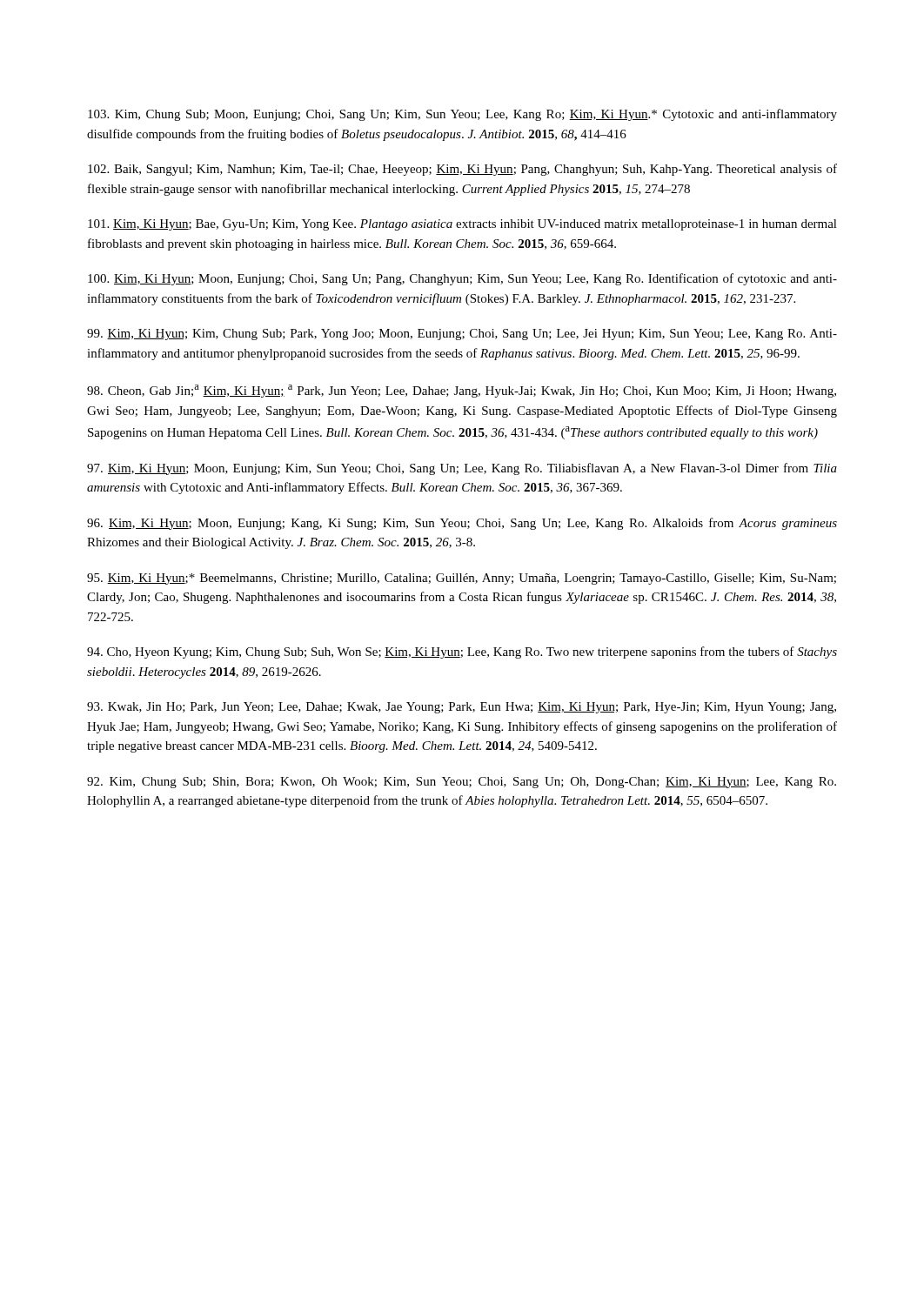Screen dimensions: 1305x924
Task: Navigate to the block starting "99. Kim, Ki Hyun; Kim, Chung Sub; Park,"
Action: pos(462,343)
